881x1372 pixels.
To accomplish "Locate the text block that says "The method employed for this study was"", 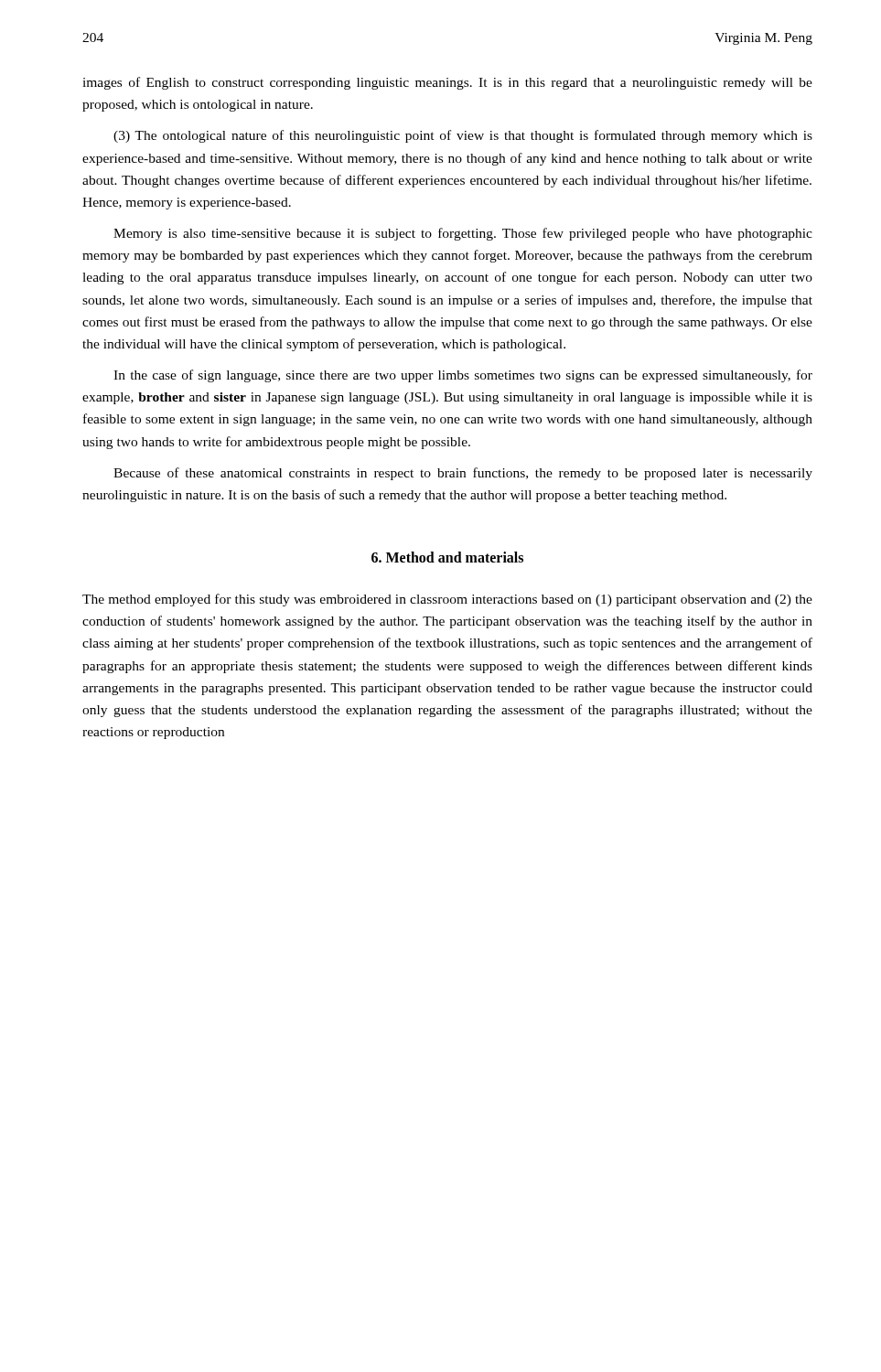I will (447, 666).
